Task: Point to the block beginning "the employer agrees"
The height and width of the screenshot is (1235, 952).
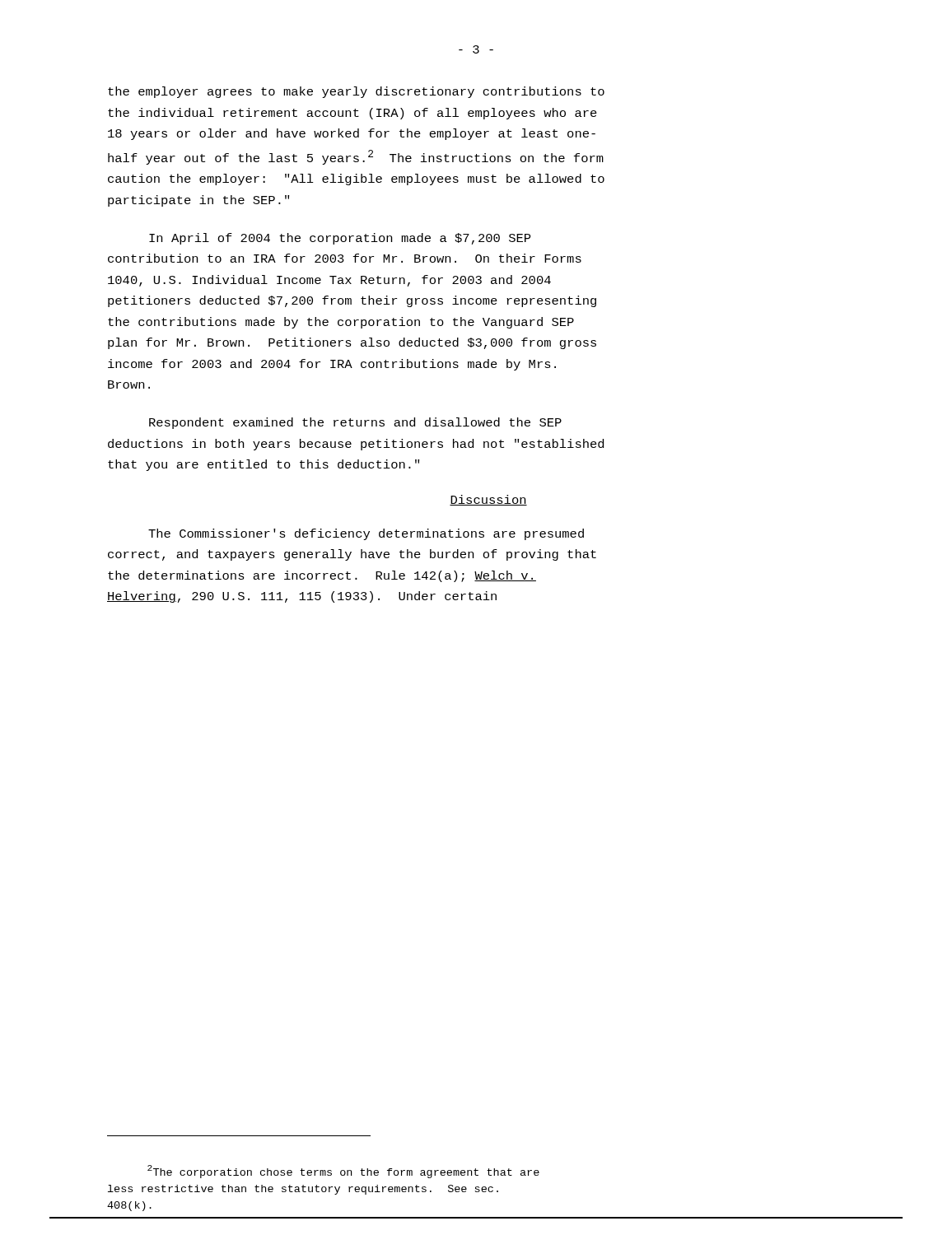Action: pyautogui.click(x=356, y=92)
